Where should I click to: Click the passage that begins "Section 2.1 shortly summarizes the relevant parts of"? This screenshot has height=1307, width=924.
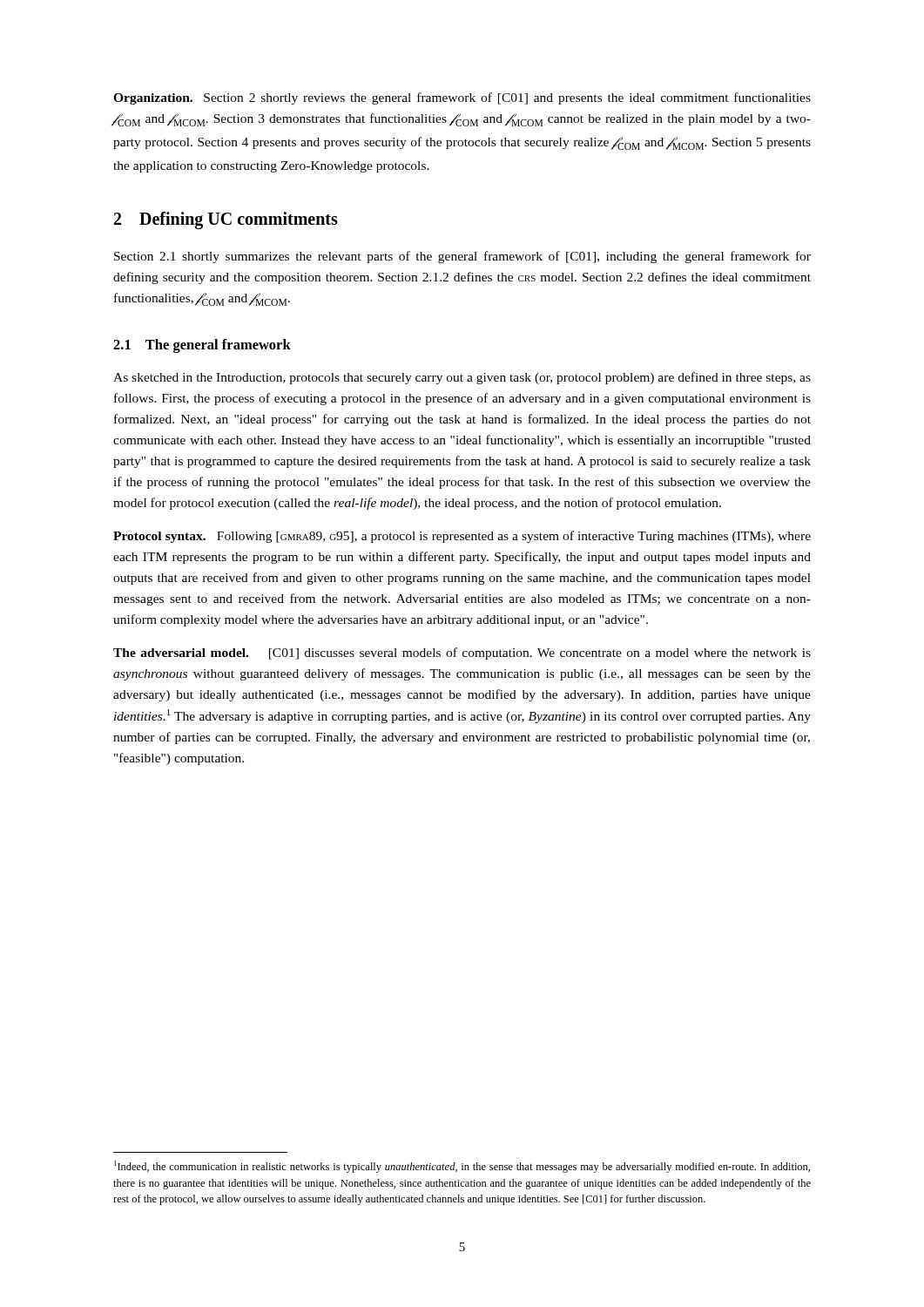pyautogui.click(x=462, y=279)
